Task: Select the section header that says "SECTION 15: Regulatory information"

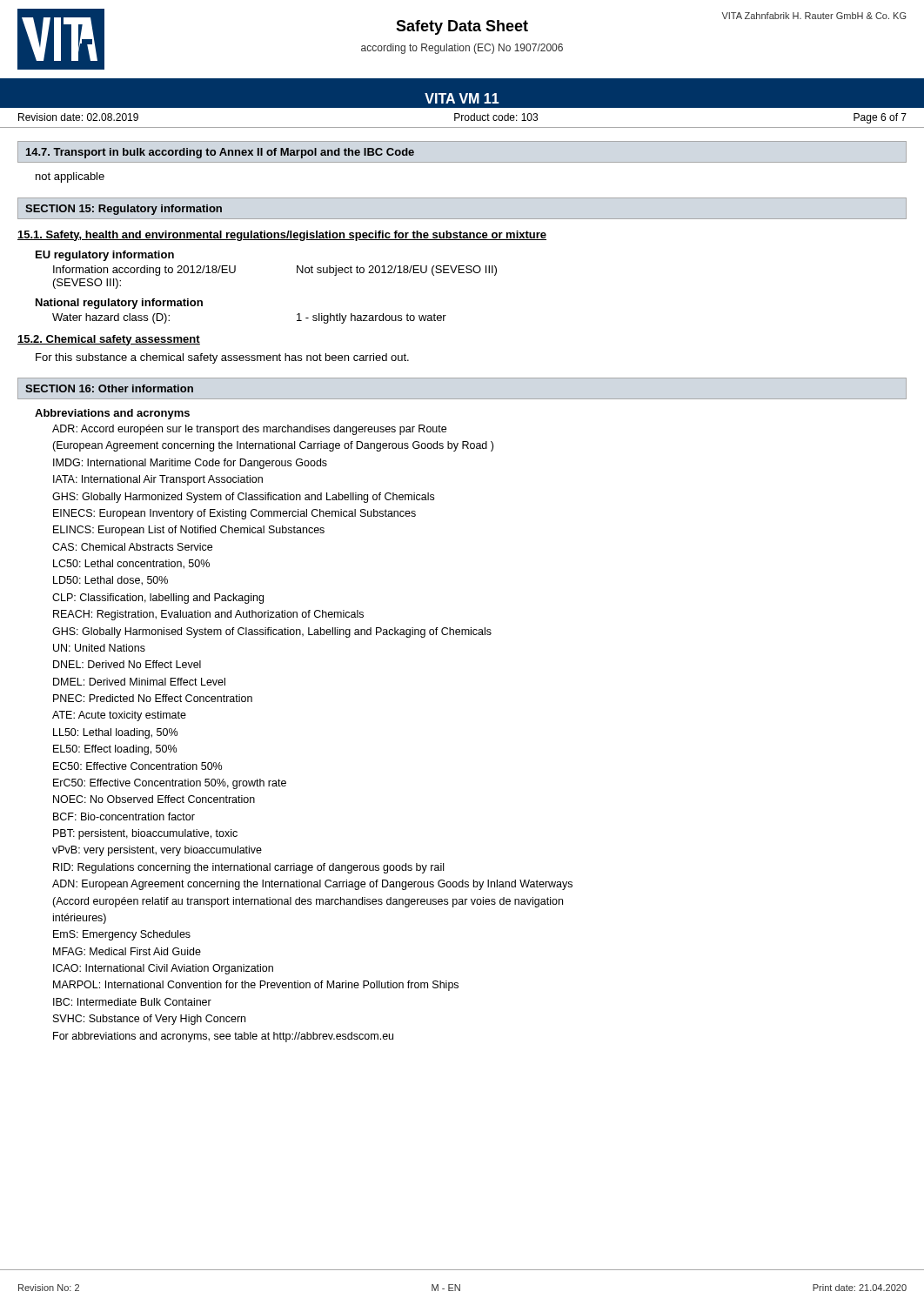Action: pyautogui.click(x=124, y=208)
